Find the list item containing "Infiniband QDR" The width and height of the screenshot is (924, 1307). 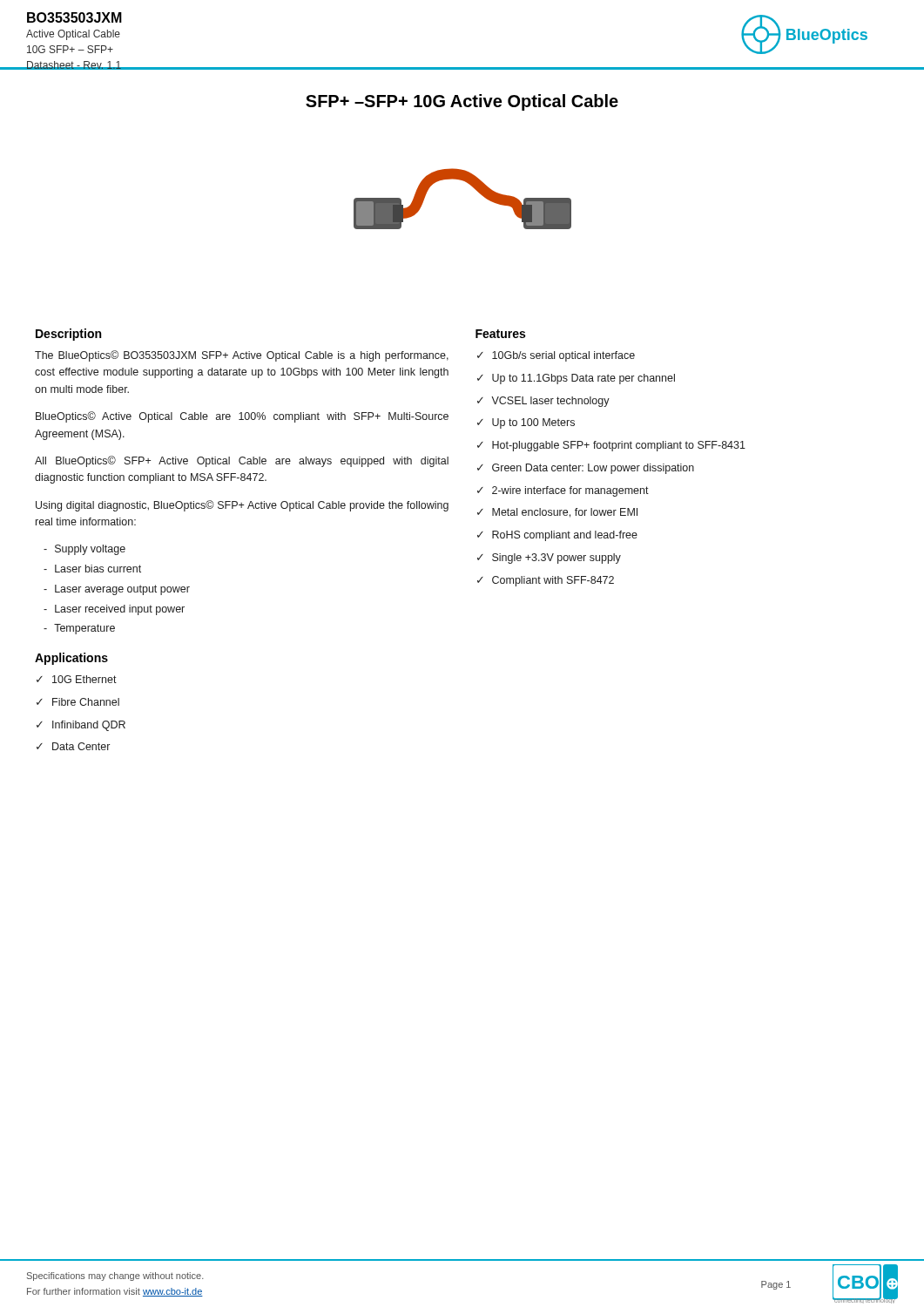pos(89,725)
